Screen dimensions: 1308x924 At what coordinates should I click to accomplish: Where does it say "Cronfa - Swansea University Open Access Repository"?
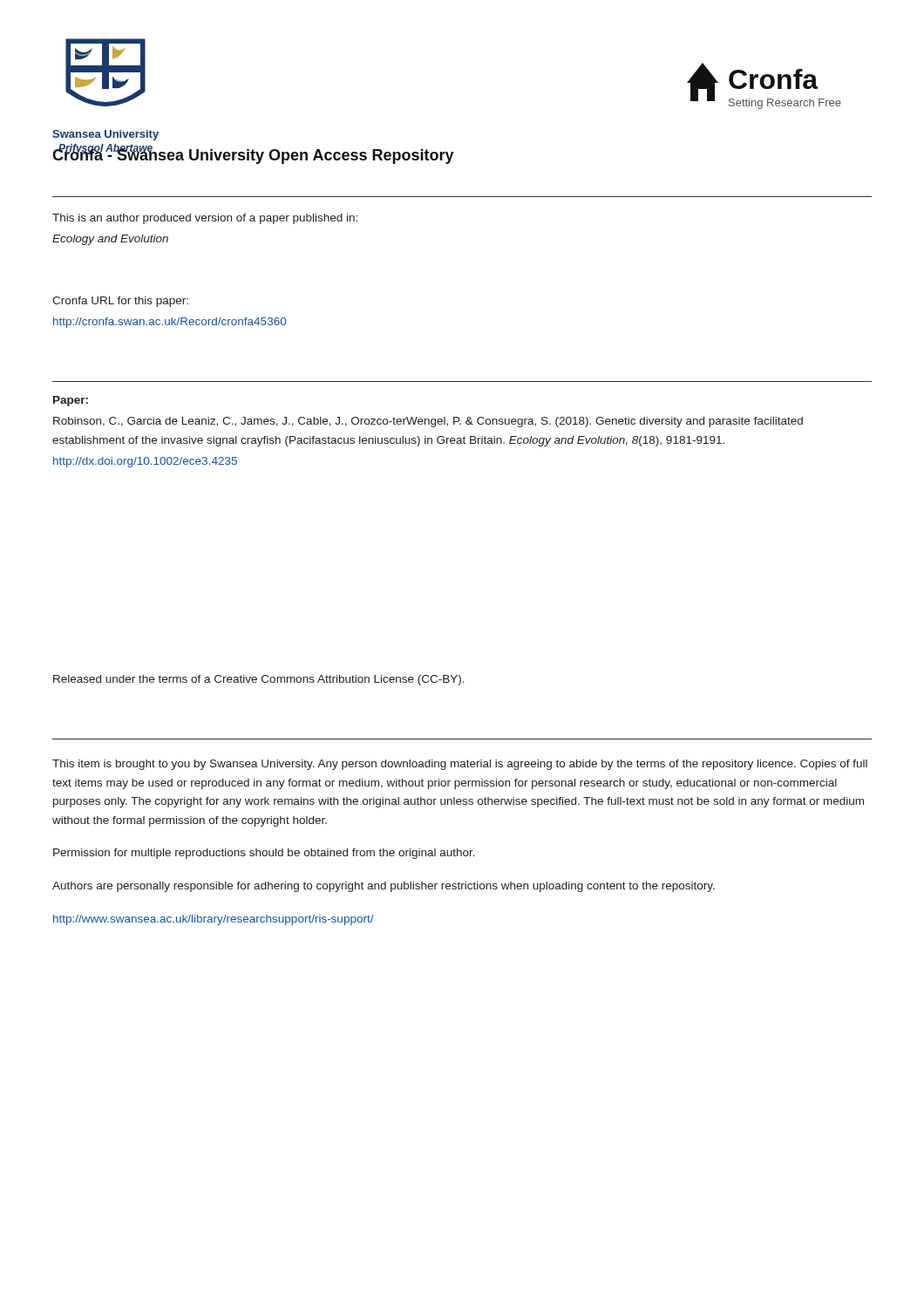(x=462, y=156)
